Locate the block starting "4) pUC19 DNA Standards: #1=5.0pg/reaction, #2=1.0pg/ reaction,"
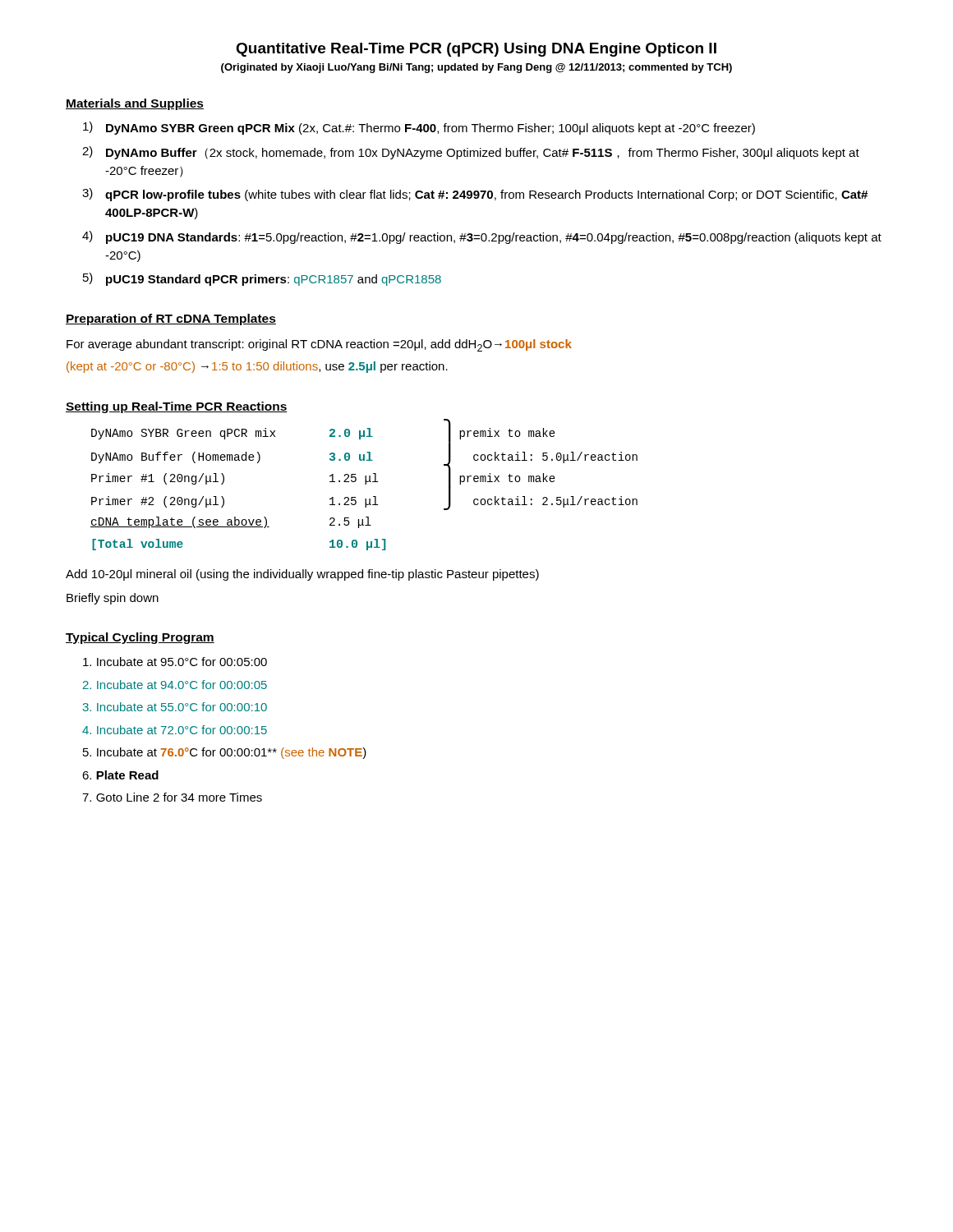This screenshot has width=953, height=1232. (x=485, y=246)
